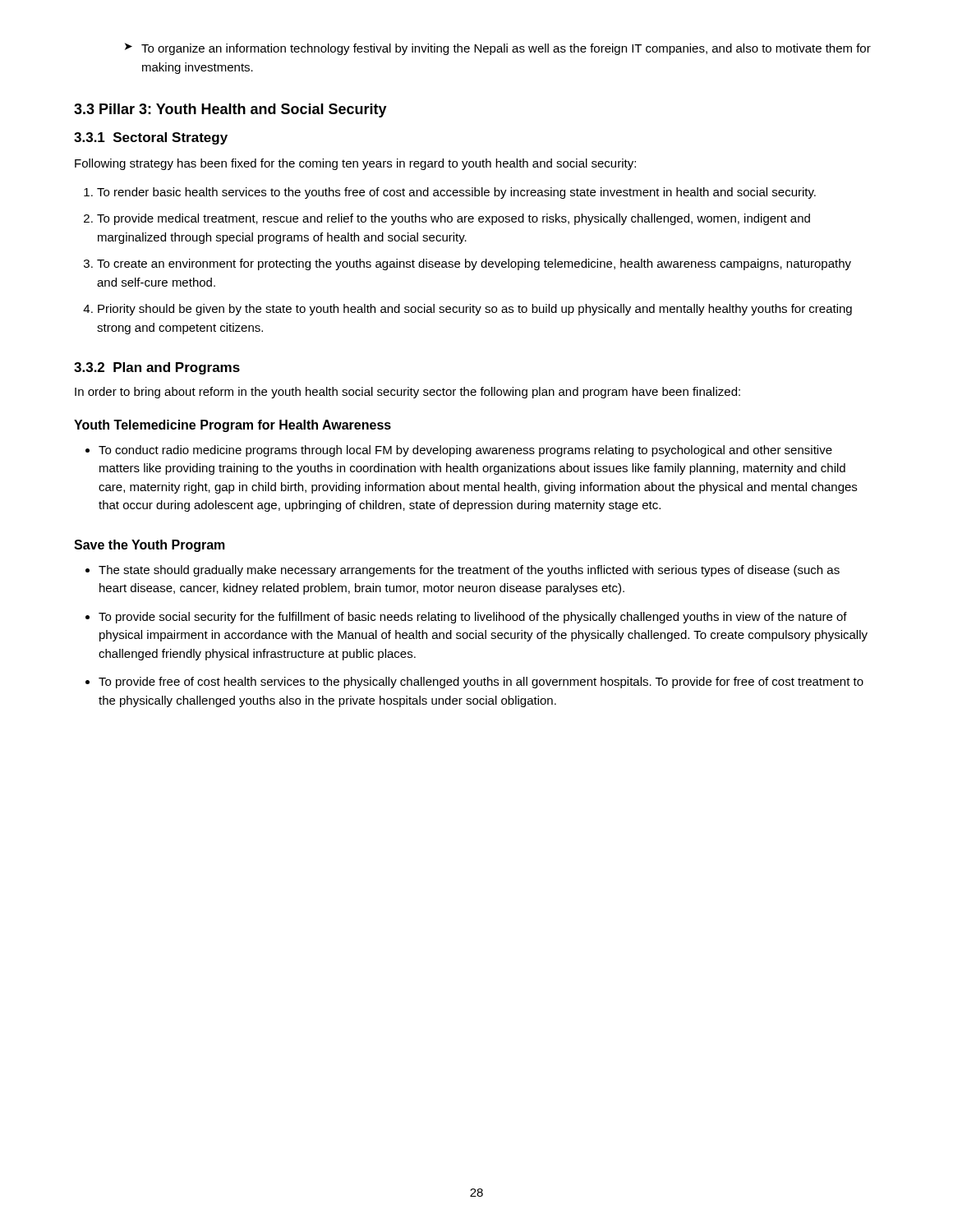
Task: Point to the block beginning "To create an environment for protecting"
Action: tap(474, 272)
